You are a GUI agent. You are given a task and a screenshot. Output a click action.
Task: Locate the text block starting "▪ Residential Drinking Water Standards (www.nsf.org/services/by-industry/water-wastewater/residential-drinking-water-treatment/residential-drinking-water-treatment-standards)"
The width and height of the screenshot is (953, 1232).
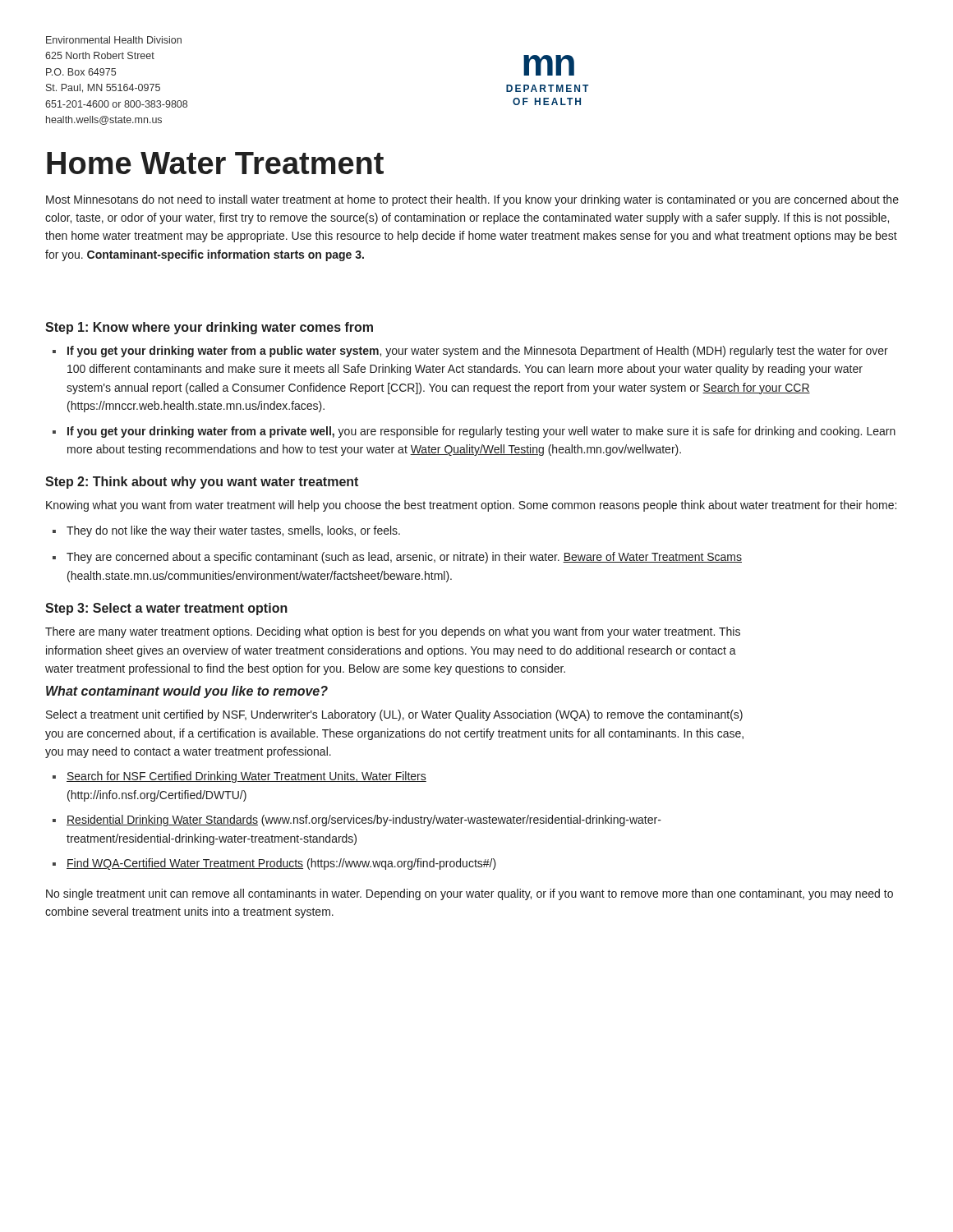pyautogui.click(x=406, y=829)
